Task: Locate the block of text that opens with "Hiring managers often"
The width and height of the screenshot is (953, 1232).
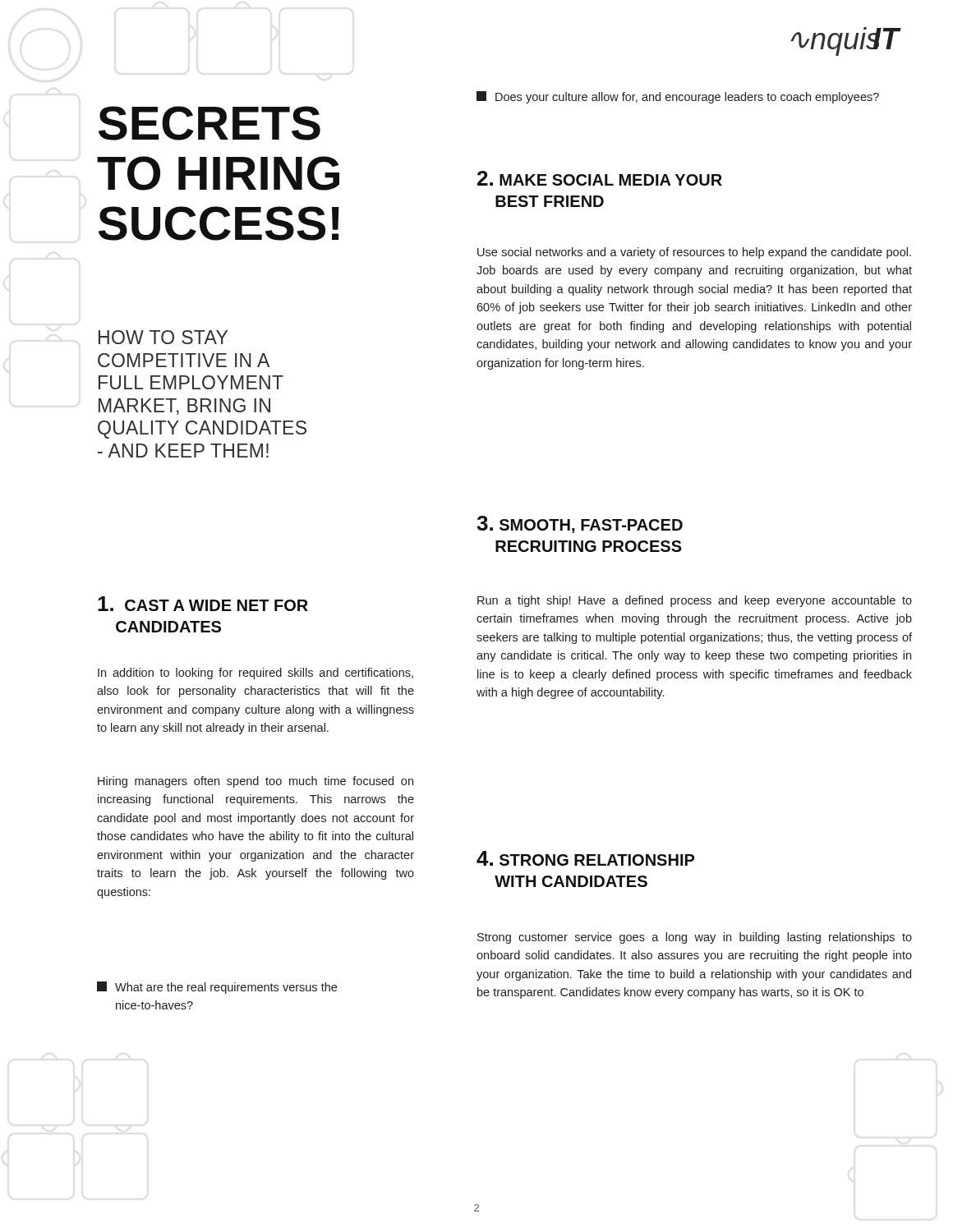Action: pyautogui.click(x=255, y=837)
